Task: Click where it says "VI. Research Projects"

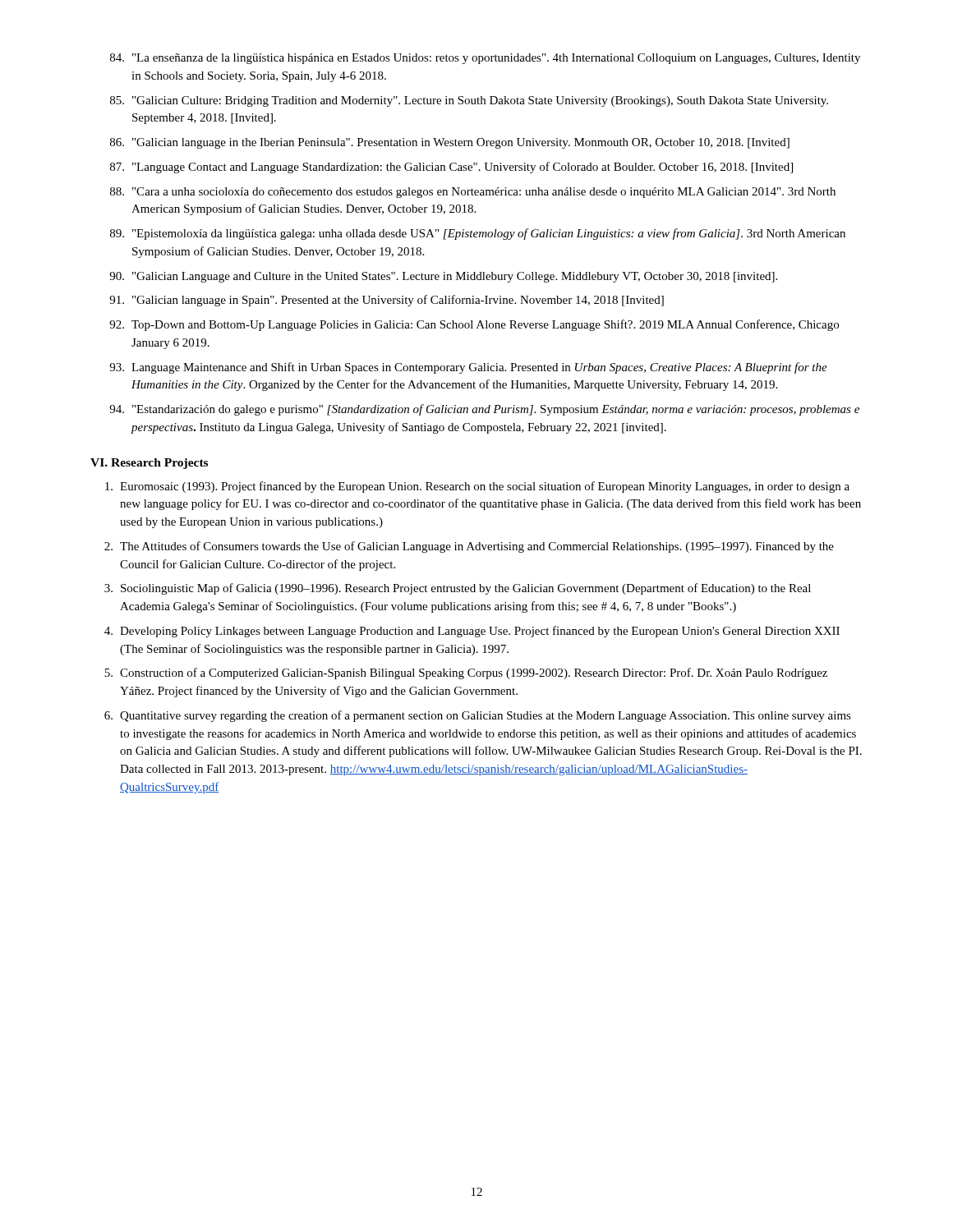Action: (x=149, y=462)
